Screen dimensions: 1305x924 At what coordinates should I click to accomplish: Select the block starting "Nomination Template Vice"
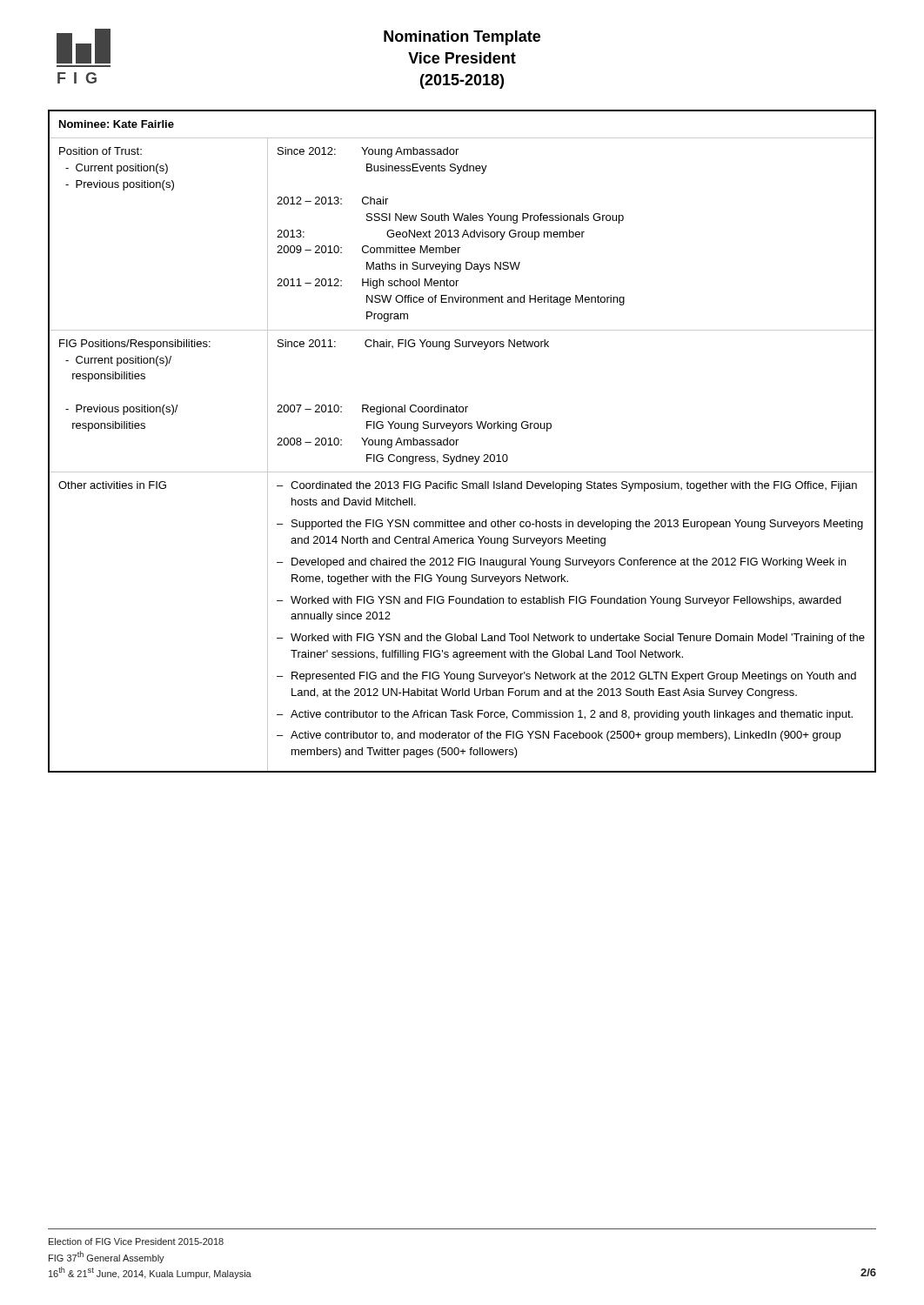(462, 58)
